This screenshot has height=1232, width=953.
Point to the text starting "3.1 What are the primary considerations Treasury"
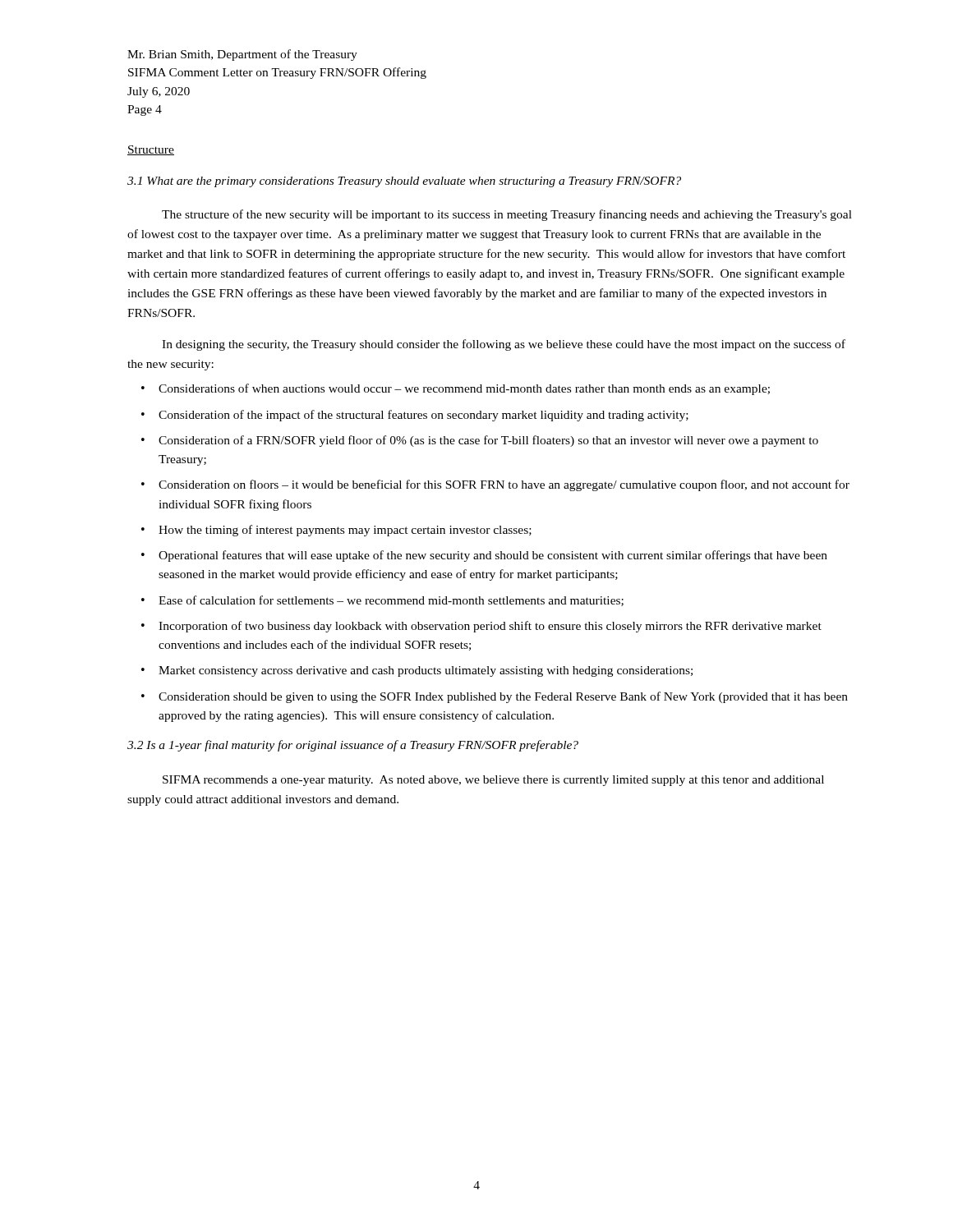pyautogui.click(x=404, y=180)
